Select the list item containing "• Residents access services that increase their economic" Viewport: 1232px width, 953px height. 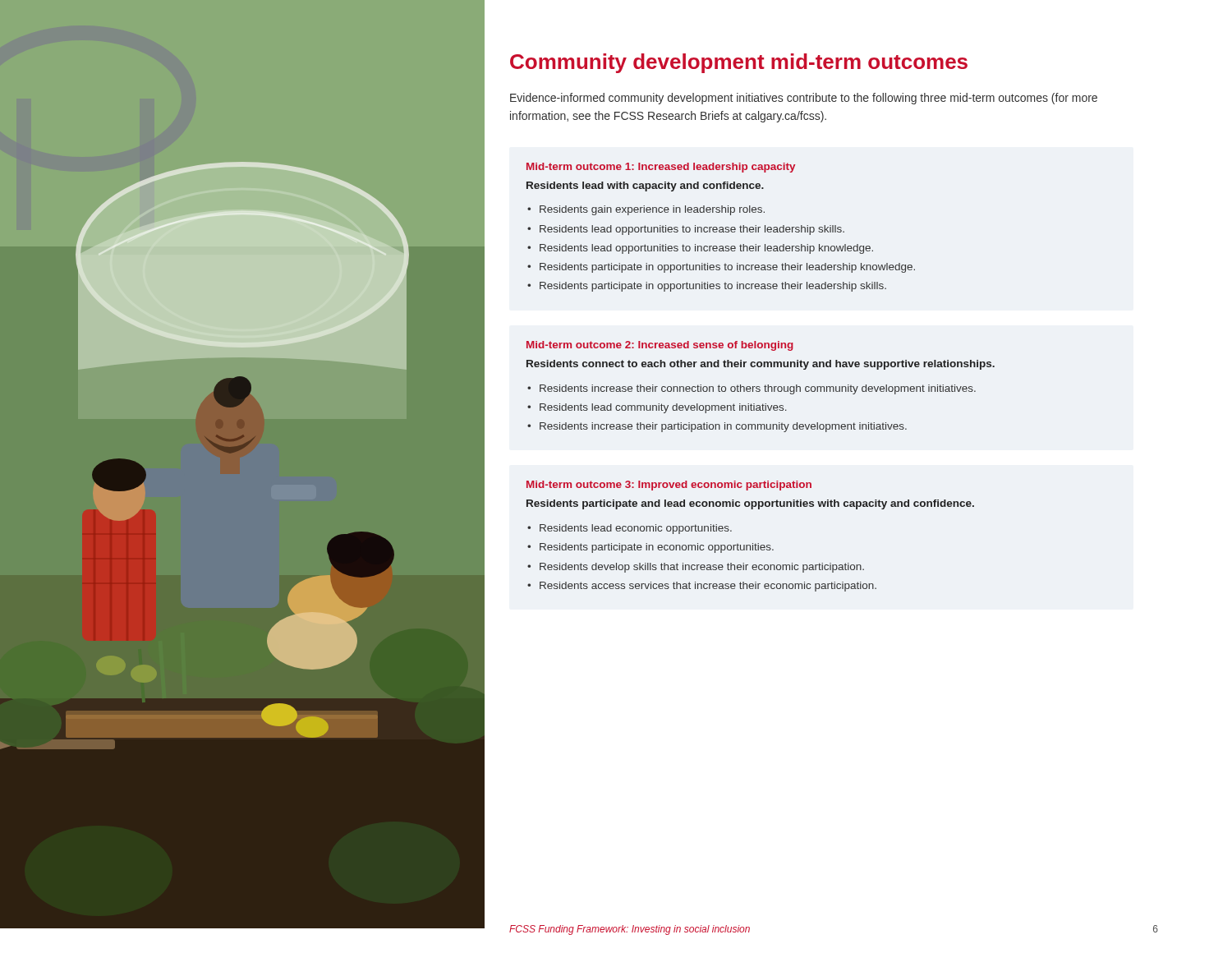pyautogui.click(x=702, y=586)
